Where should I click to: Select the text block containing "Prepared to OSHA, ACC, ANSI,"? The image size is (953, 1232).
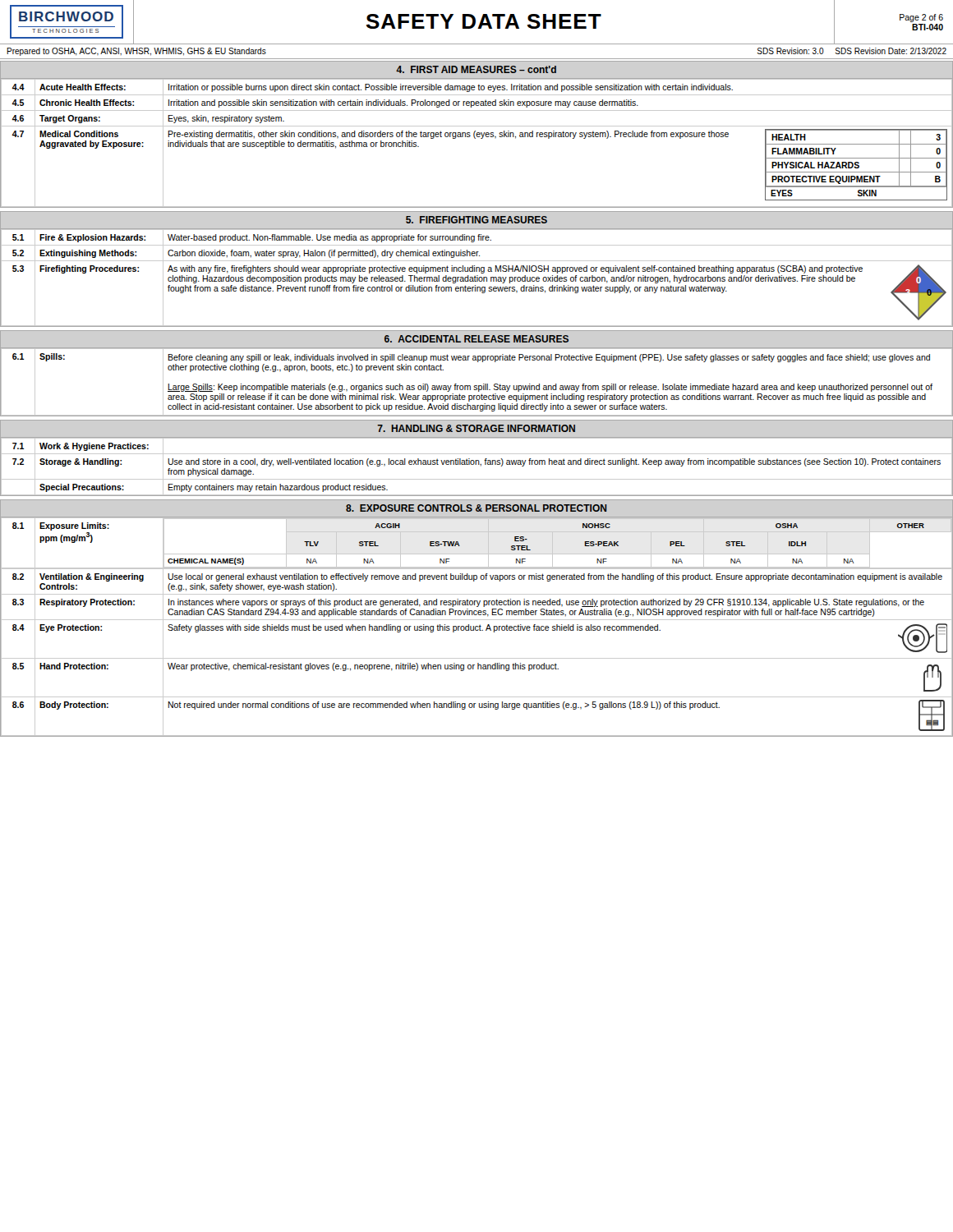476,51
